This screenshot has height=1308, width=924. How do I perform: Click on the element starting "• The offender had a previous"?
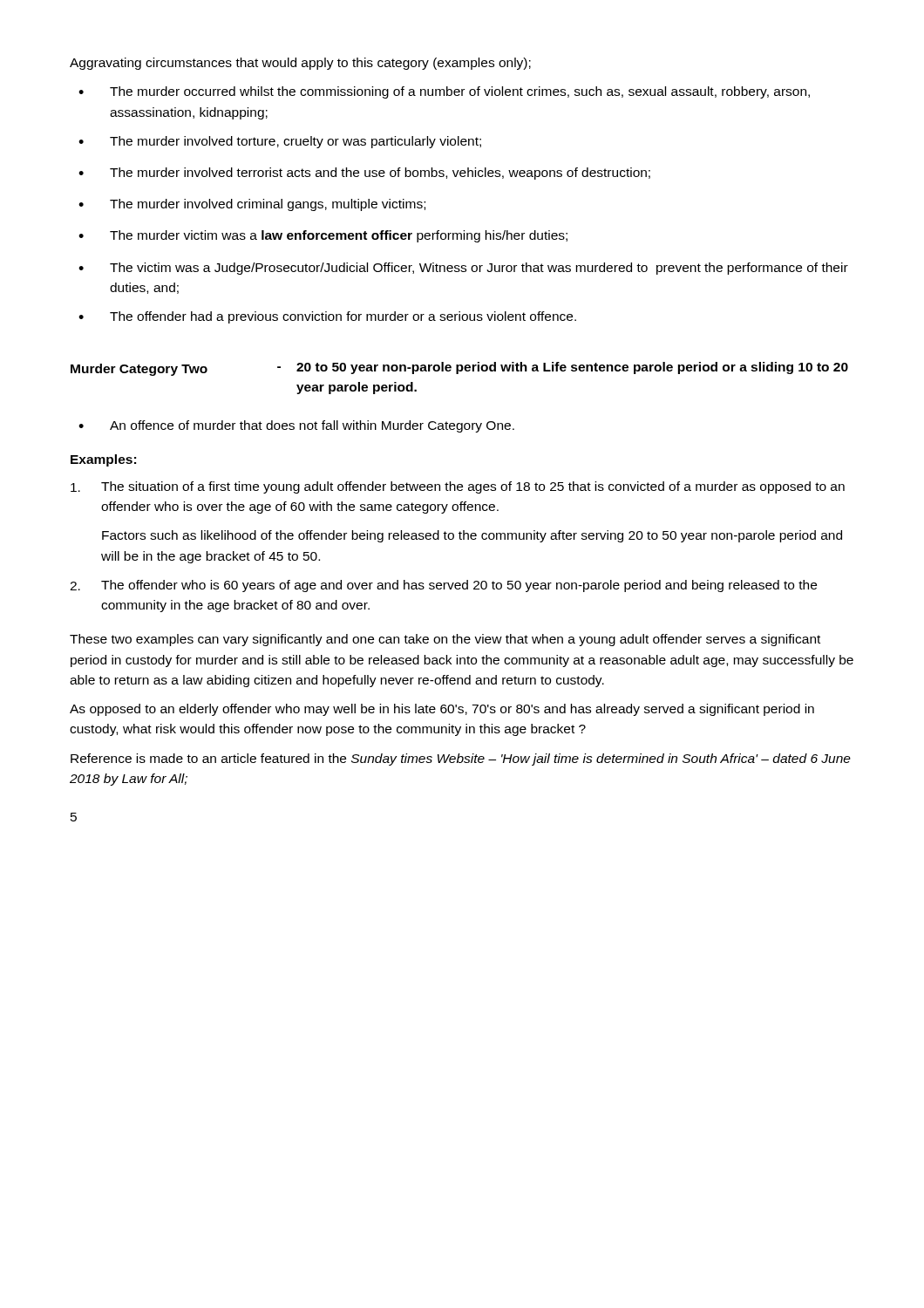tap(462, 318)
